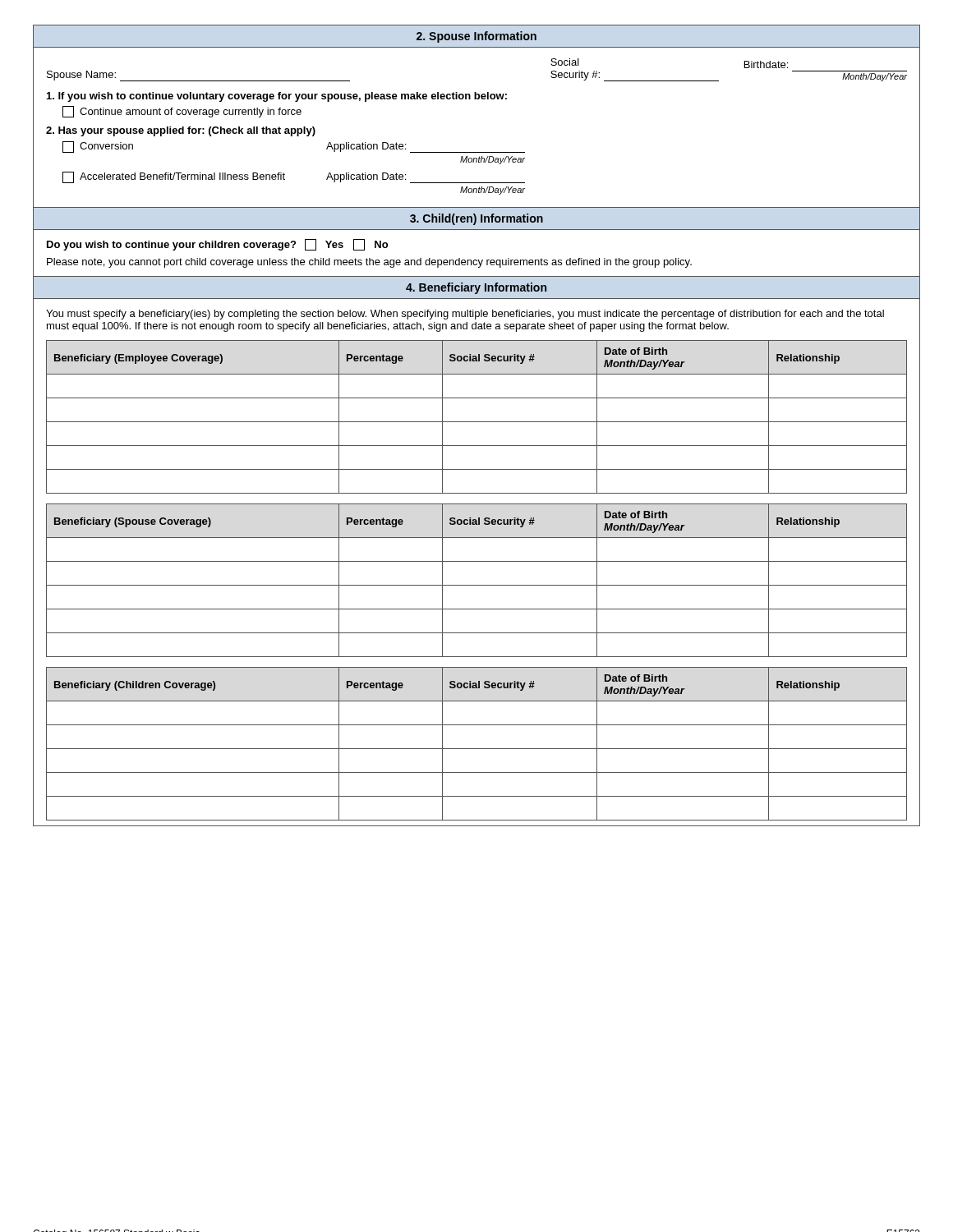The height and width of the screenshot is (1232, 953).
Task: Find the block on this page that starts "Has your spouse"
Action: click(x=181, y=130)
